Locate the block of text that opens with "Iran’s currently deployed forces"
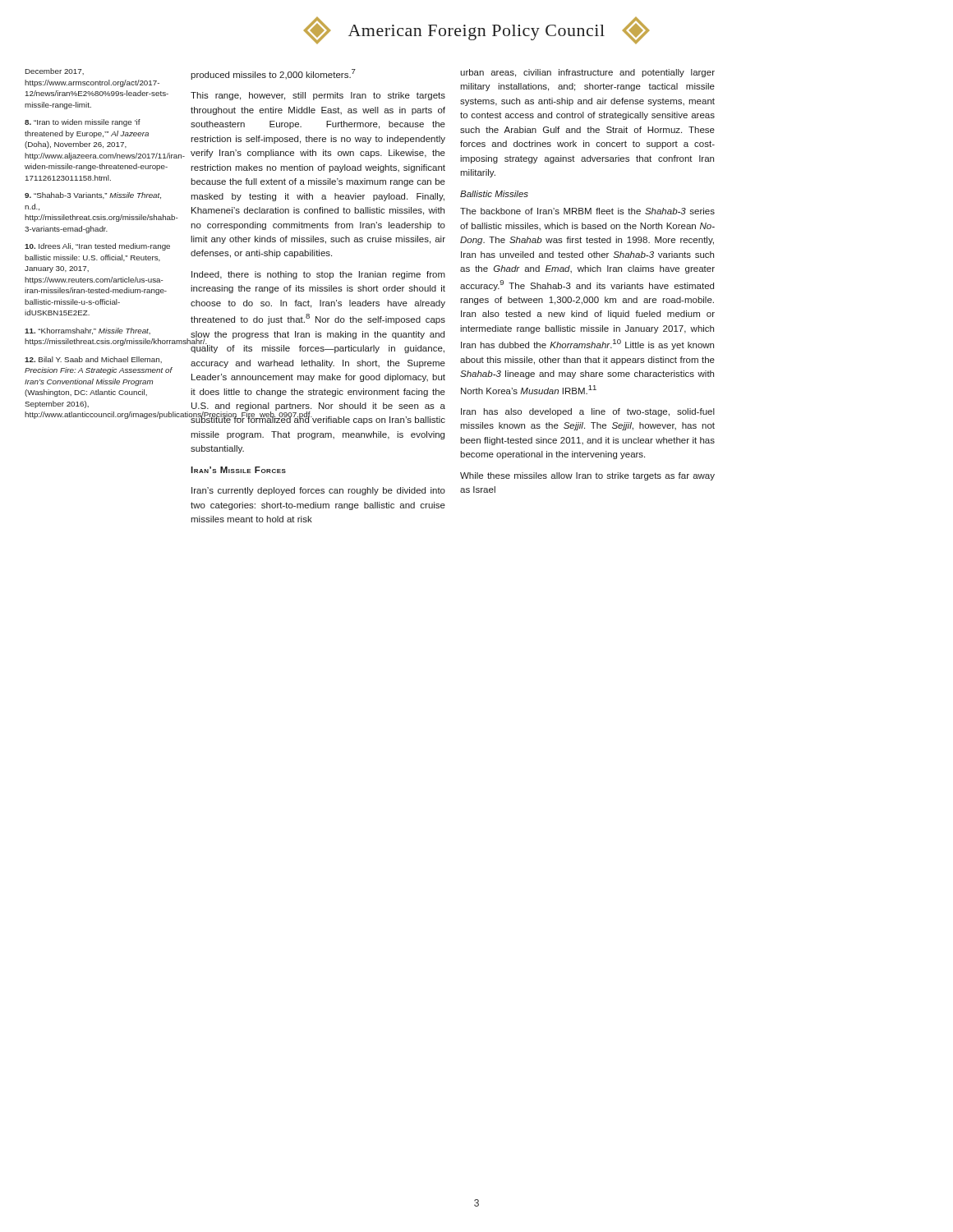 tap(318, 506)
